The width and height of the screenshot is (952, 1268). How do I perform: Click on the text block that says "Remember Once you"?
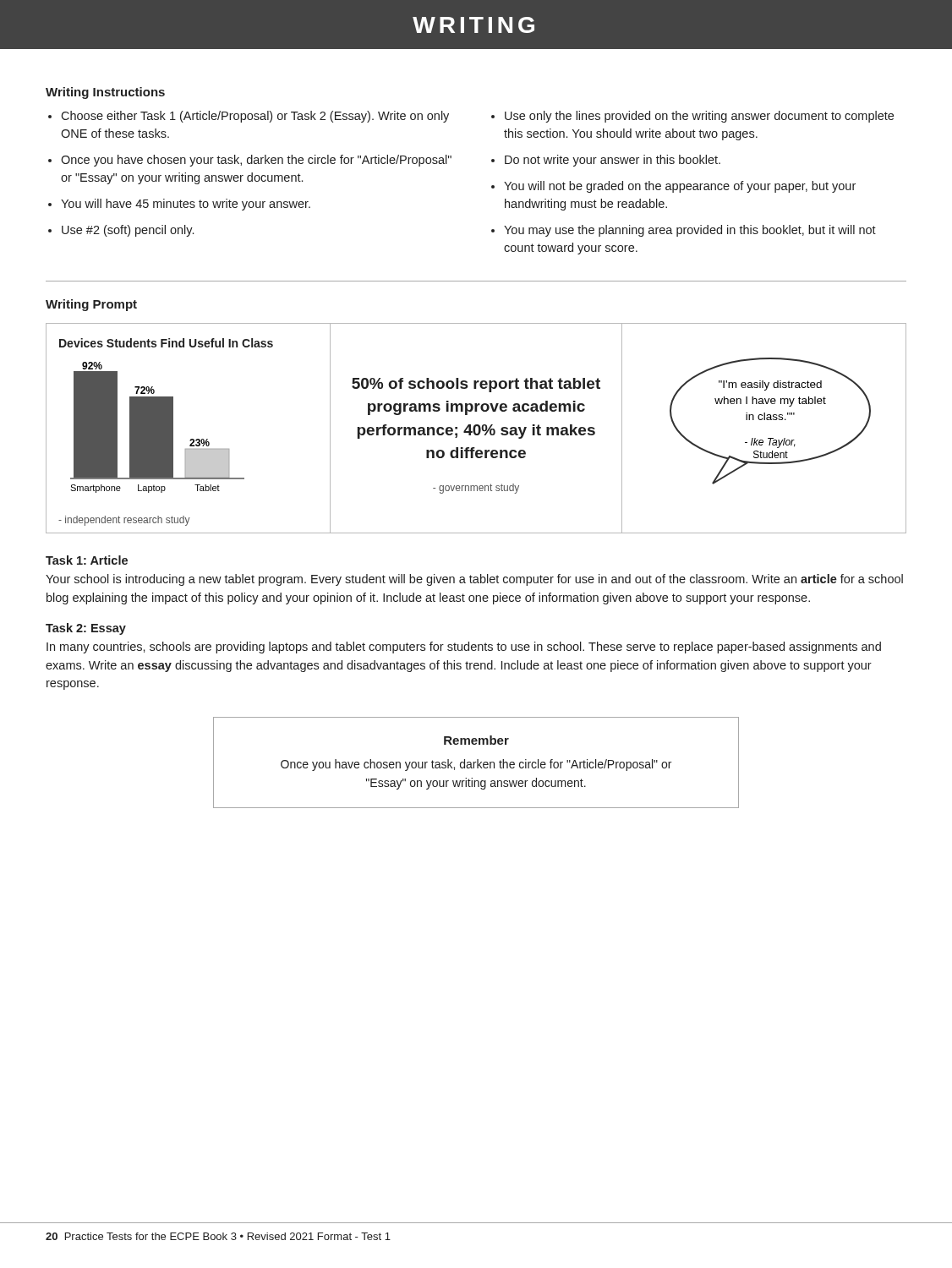coord(476,763)
